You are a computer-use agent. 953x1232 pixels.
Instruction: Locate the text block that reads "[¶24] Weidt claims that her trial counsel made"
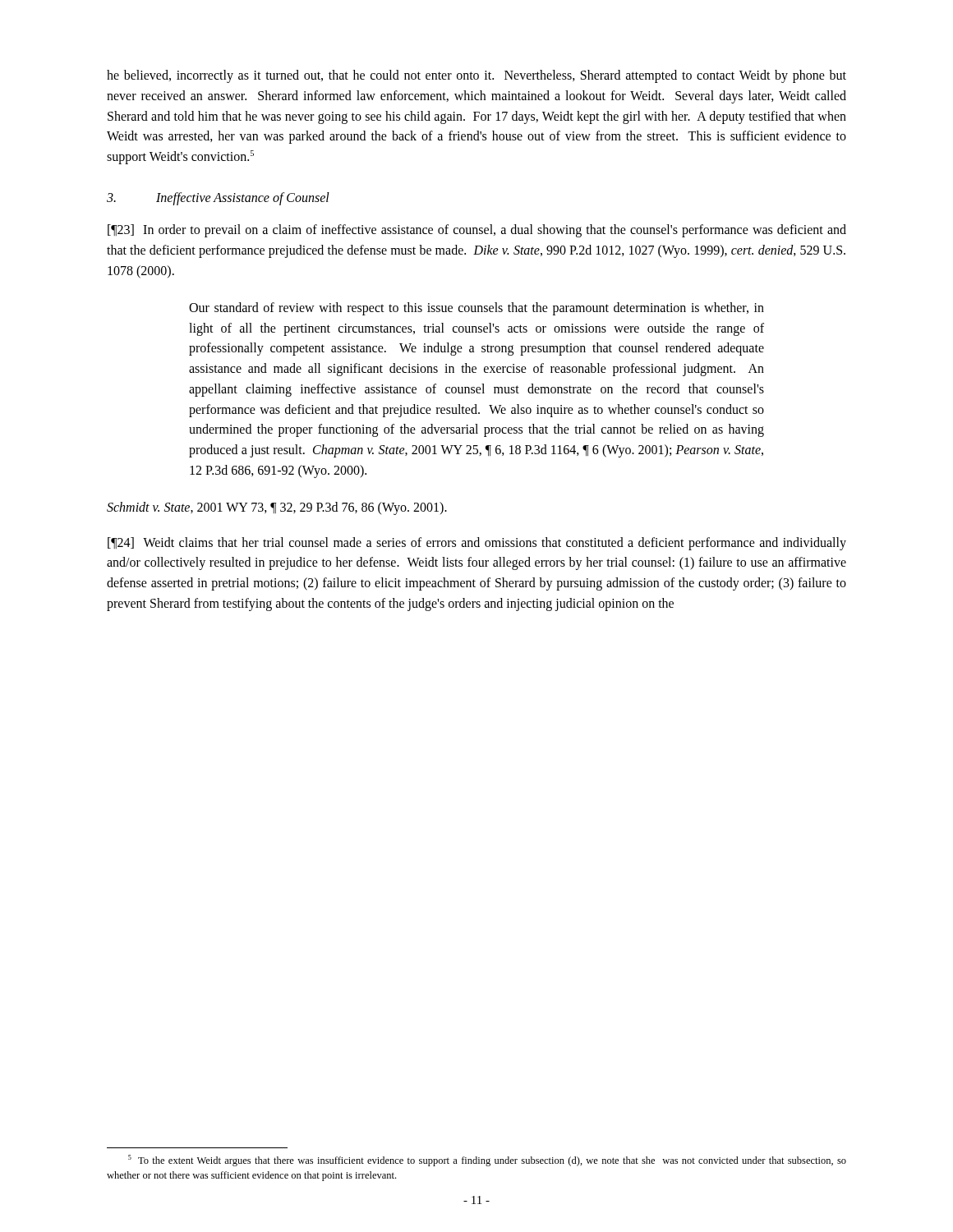tap(476, 573)
